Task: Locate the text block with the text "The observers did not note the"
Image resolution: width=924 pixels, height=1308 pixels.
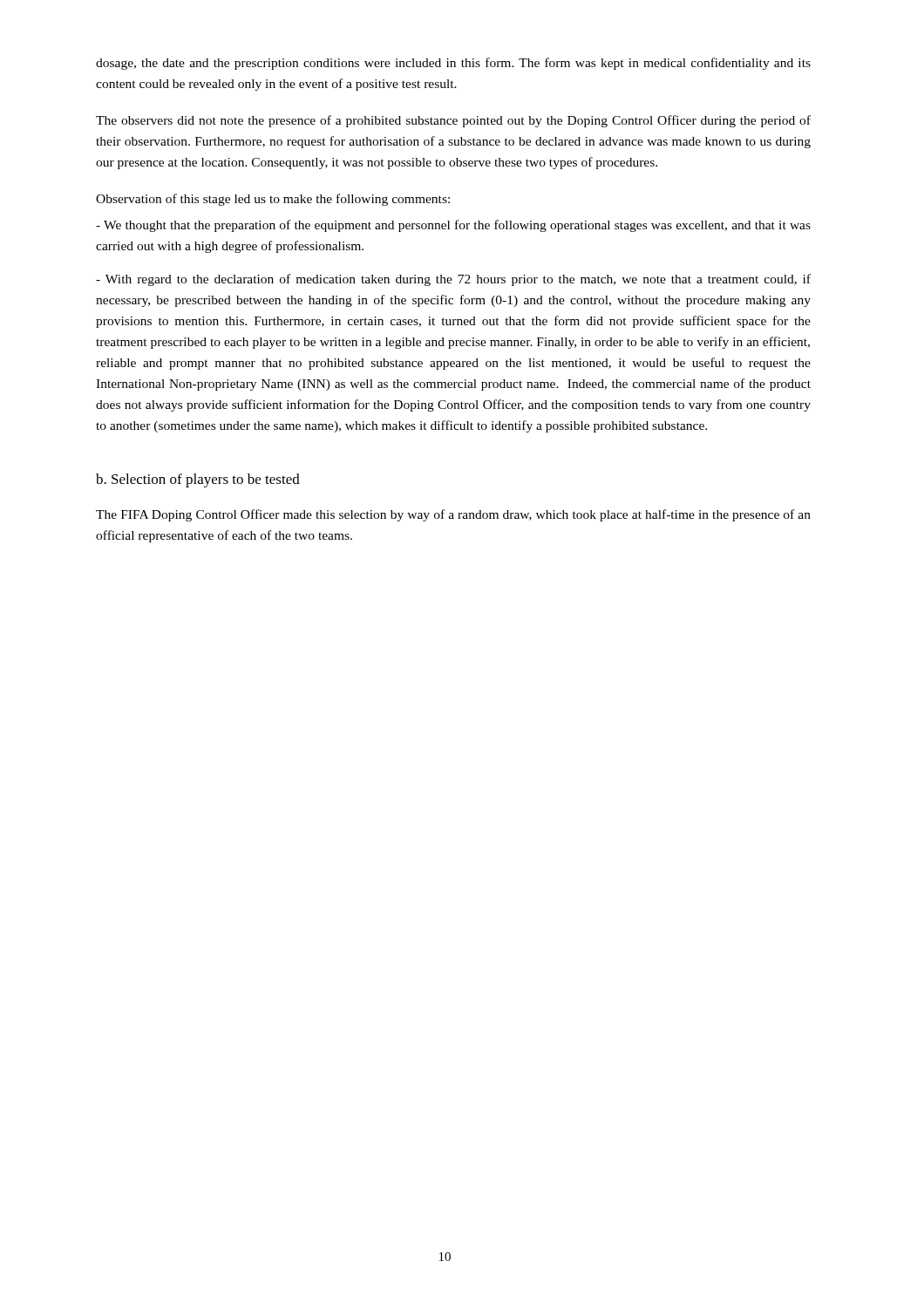Action: tap(453, 141)
